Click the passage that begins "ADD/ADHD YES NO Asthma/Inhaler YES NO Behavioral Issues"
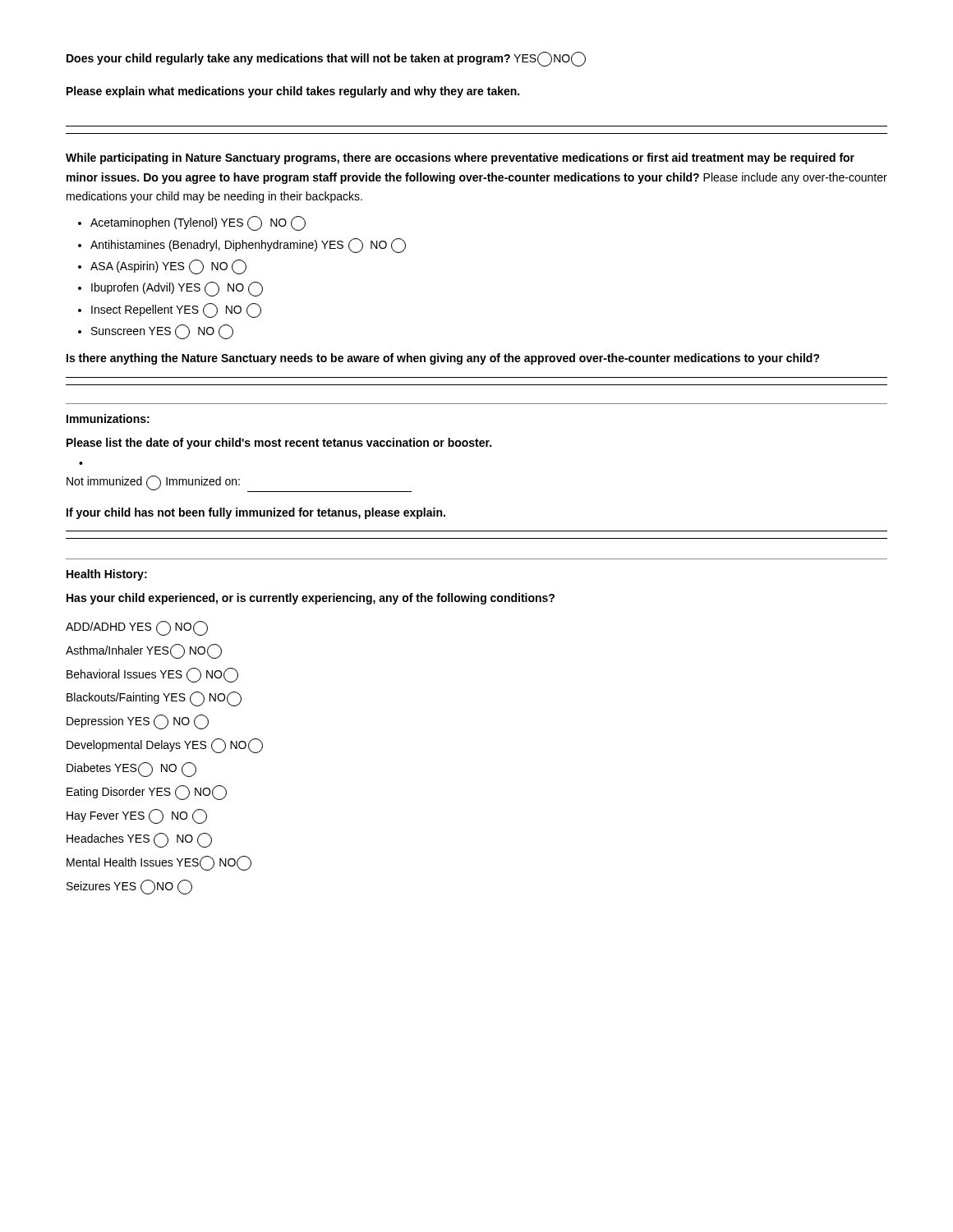Screen dimensions: 1232x953 tap(137, 628)
